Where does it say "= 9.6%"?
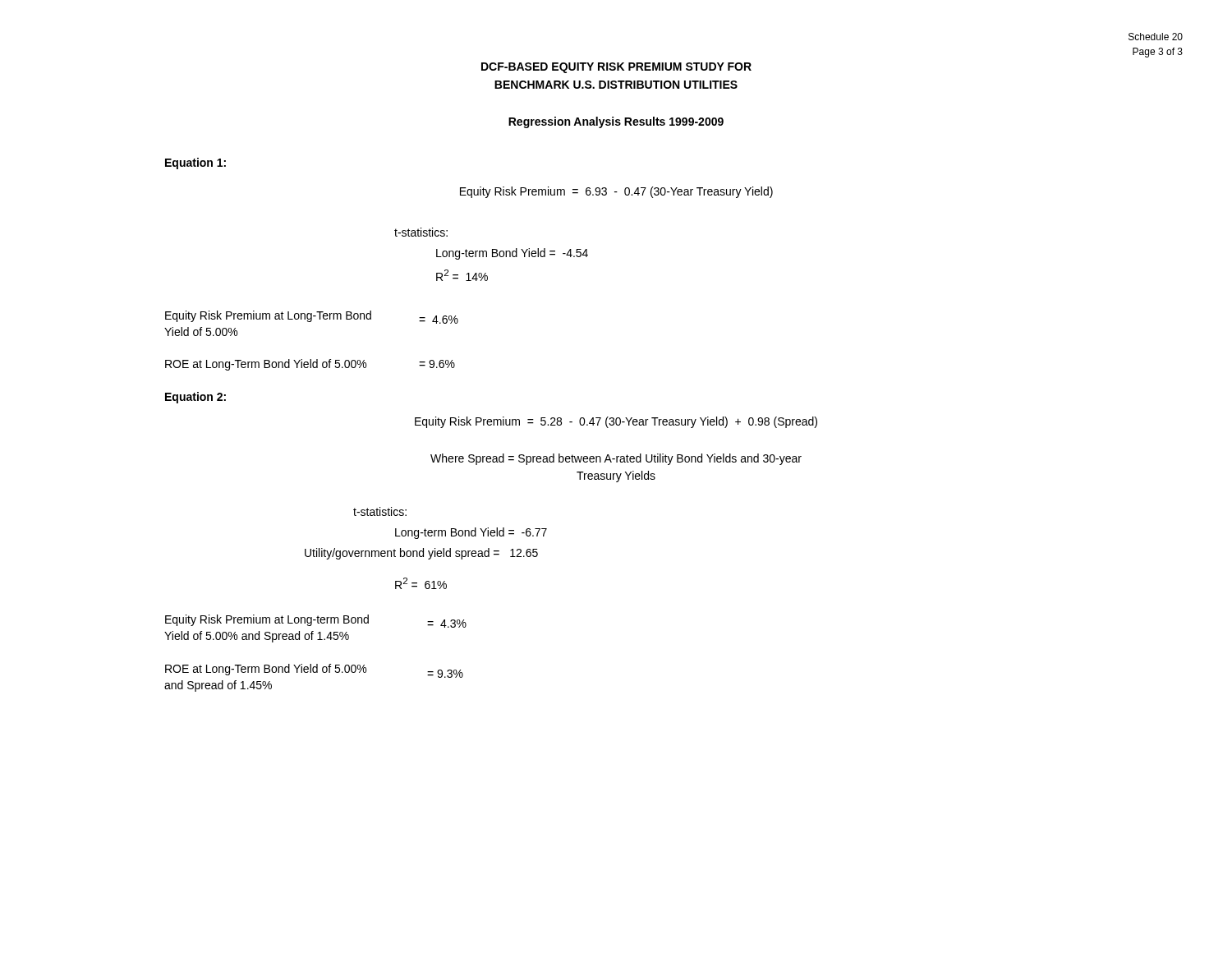 (x=437, y=364)
